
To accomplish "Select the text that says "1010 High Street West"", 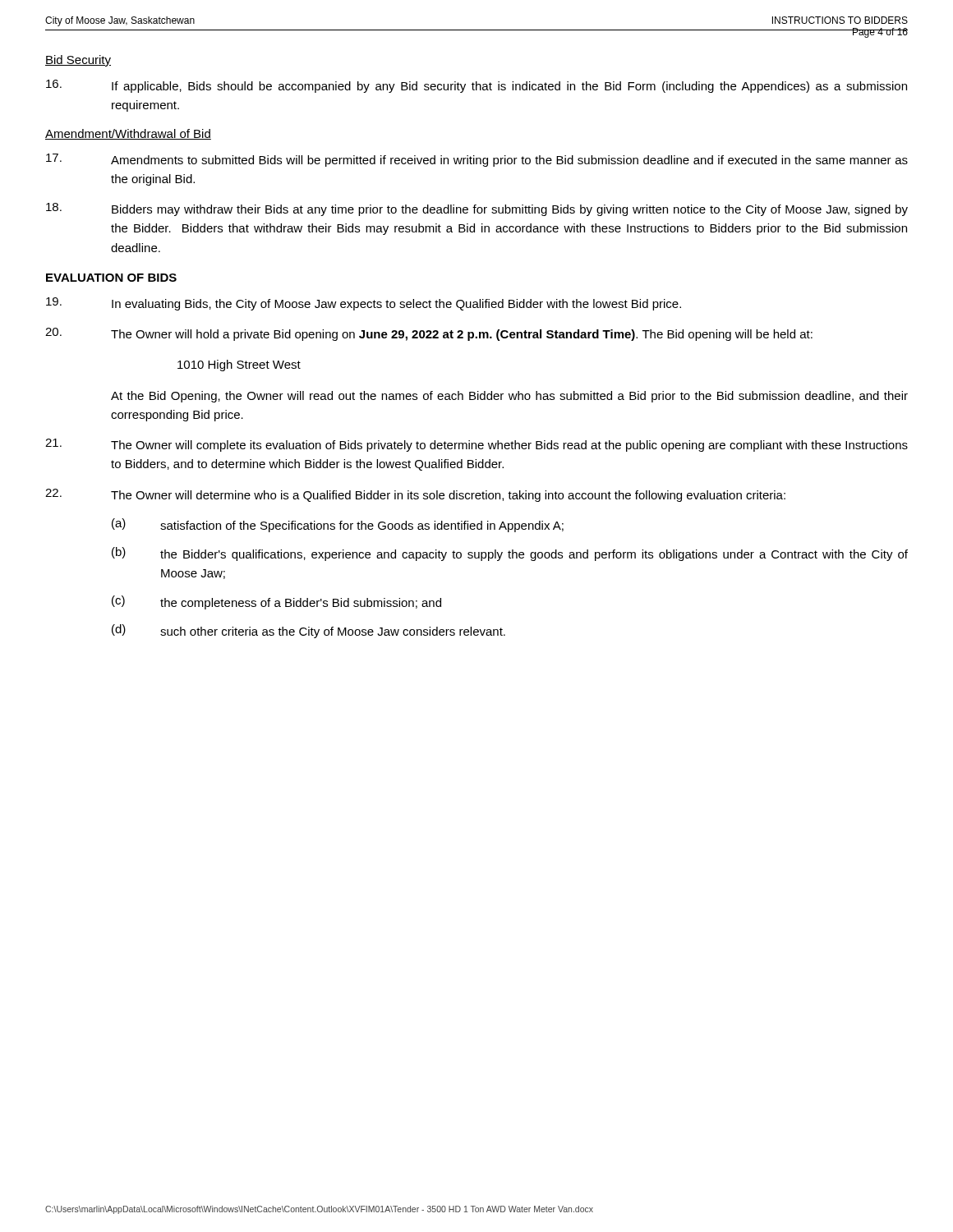I will 238,364.
